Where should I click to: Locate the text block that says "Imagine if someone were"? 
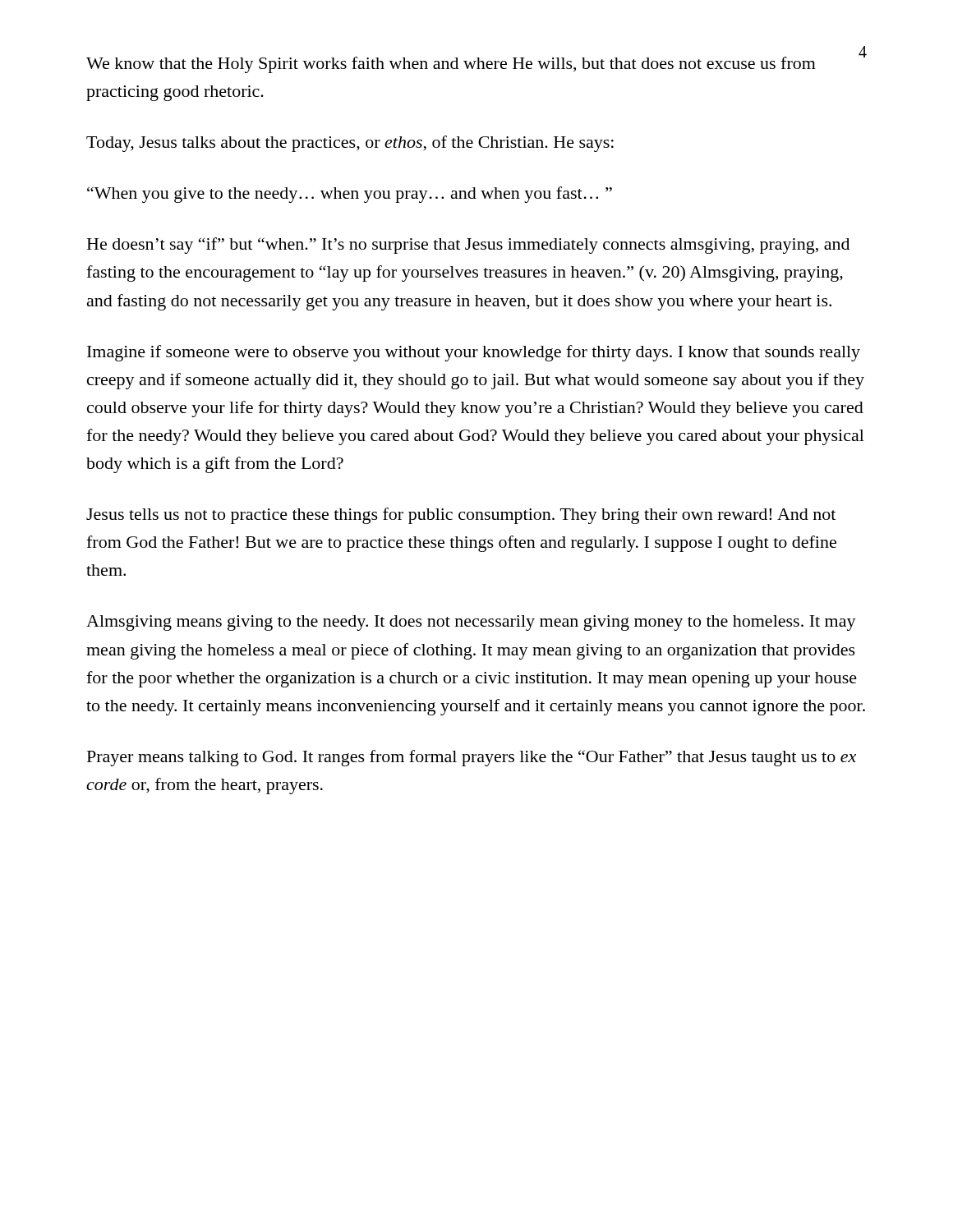[x=475, y=407]
